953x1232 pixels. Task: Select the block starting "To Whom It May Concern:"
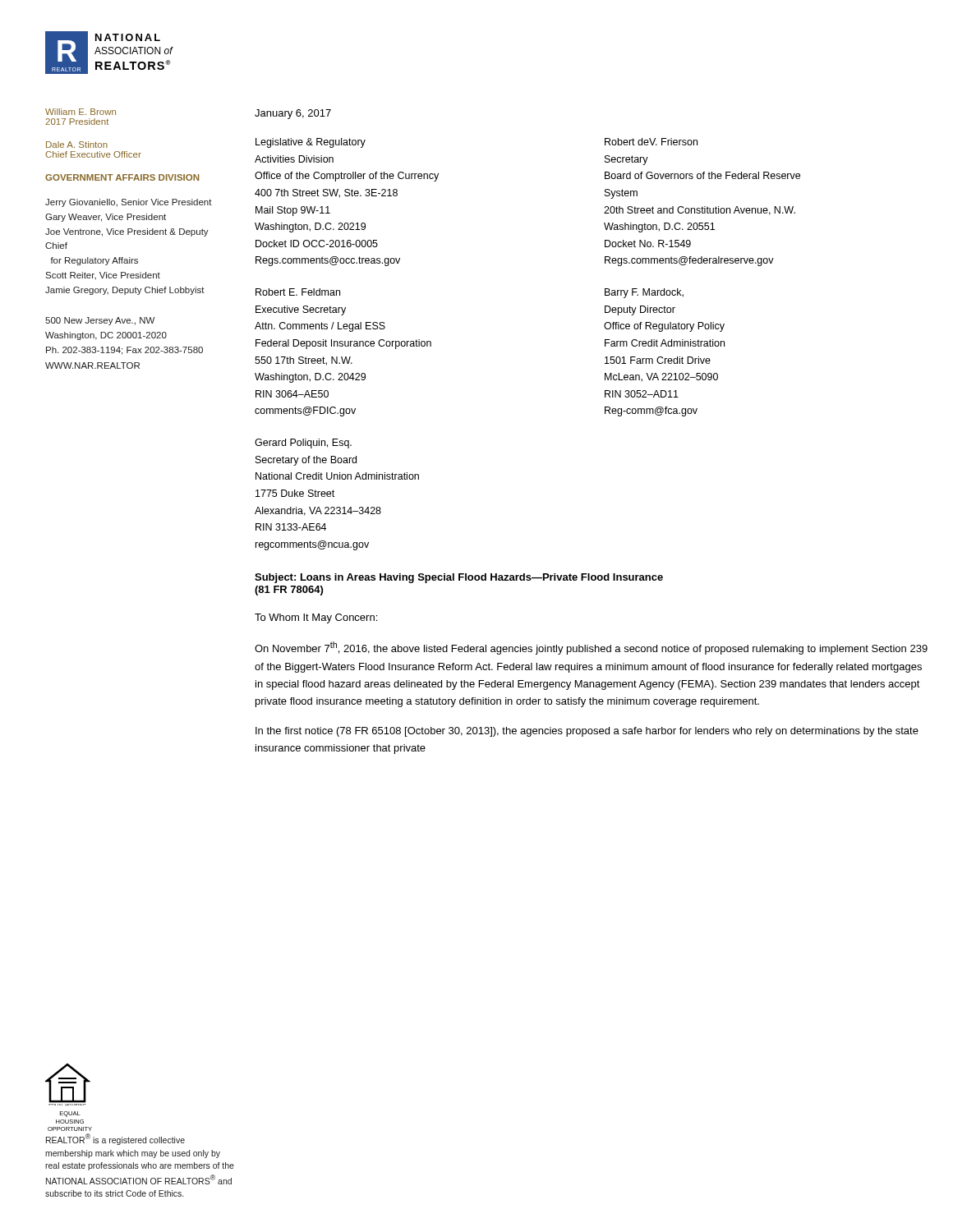(316, 617)
